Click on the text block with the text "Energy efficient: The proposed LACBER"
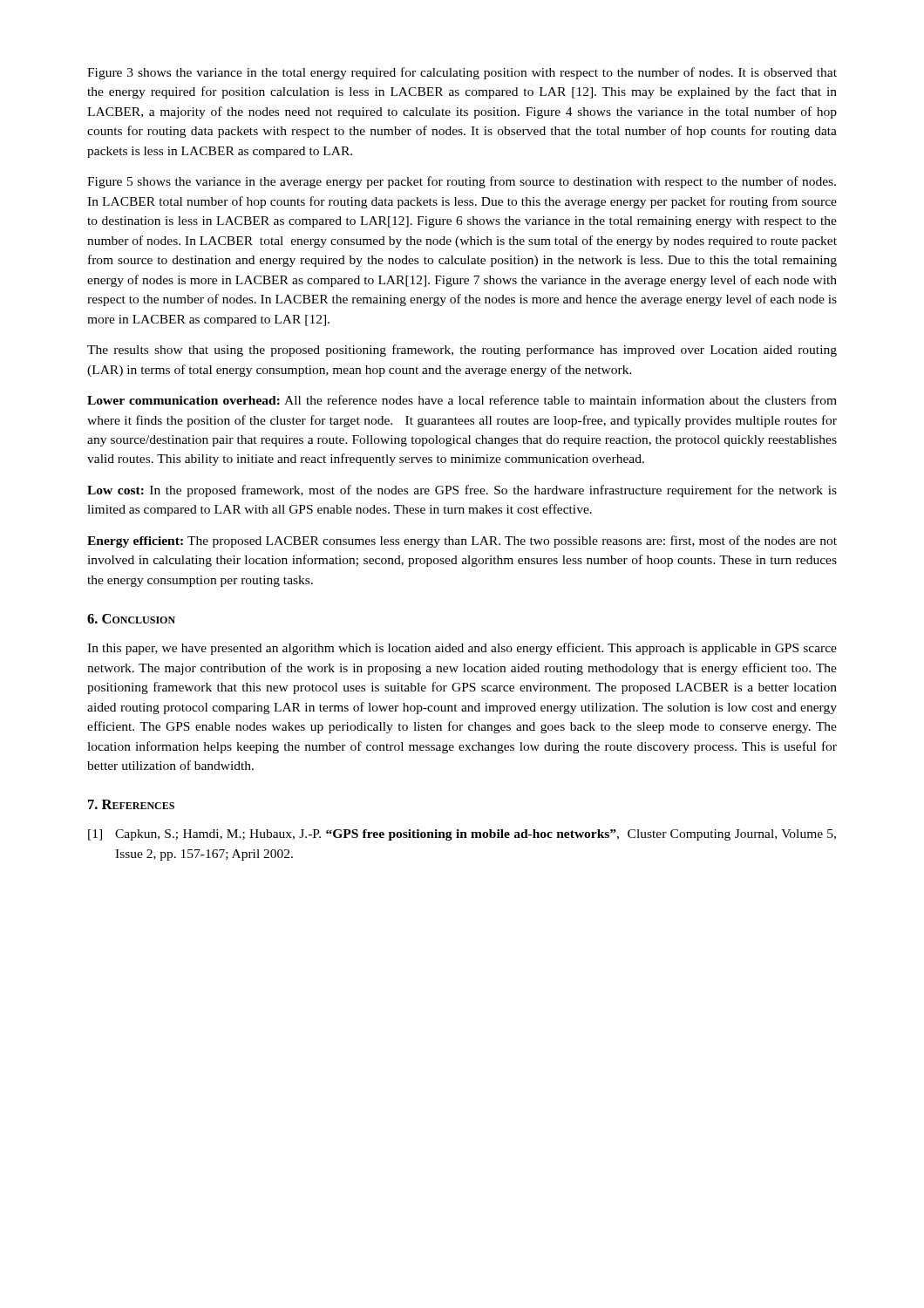The width and height of the screenshot is (924, 1308). coord(462,560)
